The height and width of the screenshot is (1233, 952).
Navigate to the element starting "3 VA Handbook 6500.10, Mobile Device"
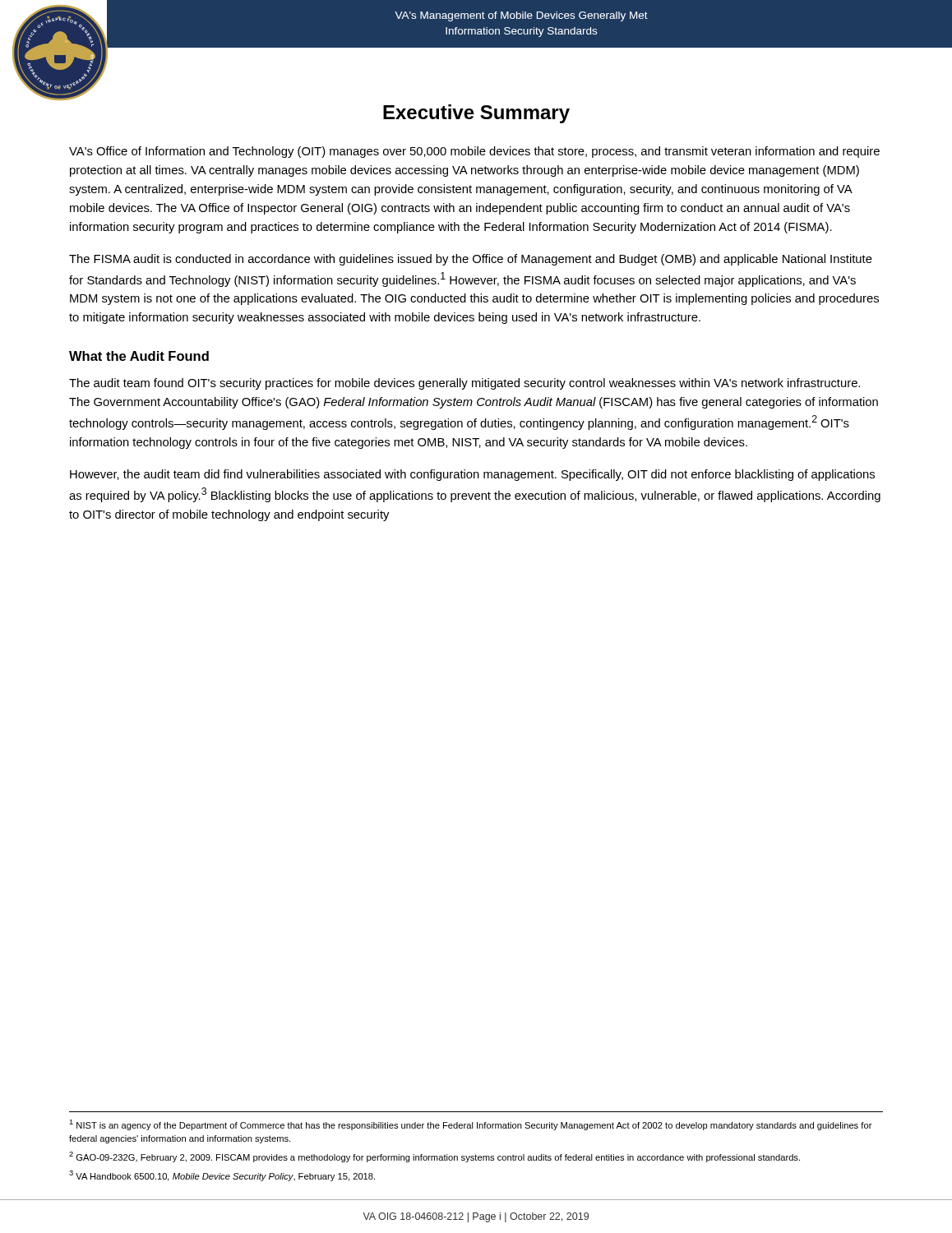pos(222,1175)
